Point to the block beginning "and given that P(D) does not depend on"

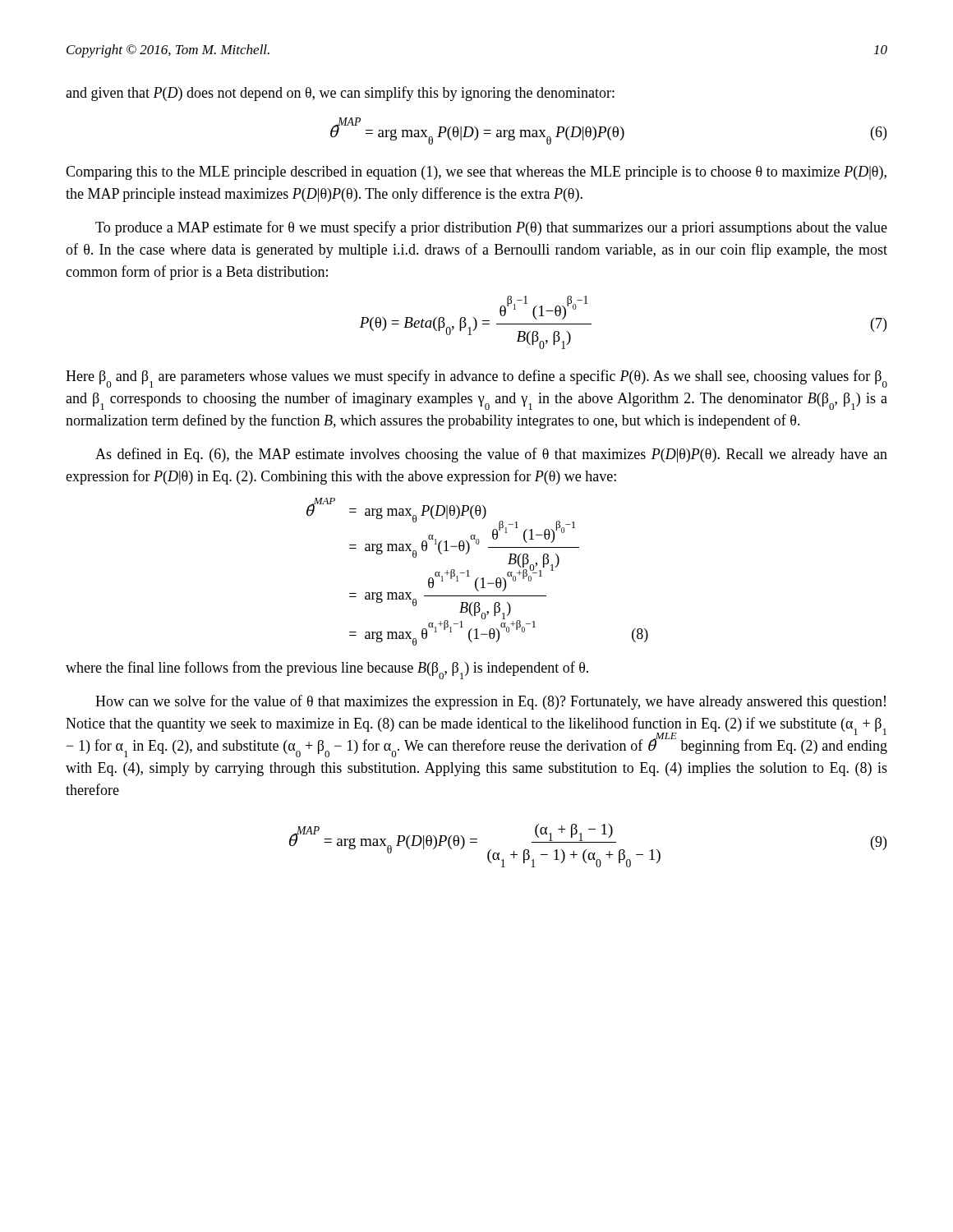[x=476, y=93]
